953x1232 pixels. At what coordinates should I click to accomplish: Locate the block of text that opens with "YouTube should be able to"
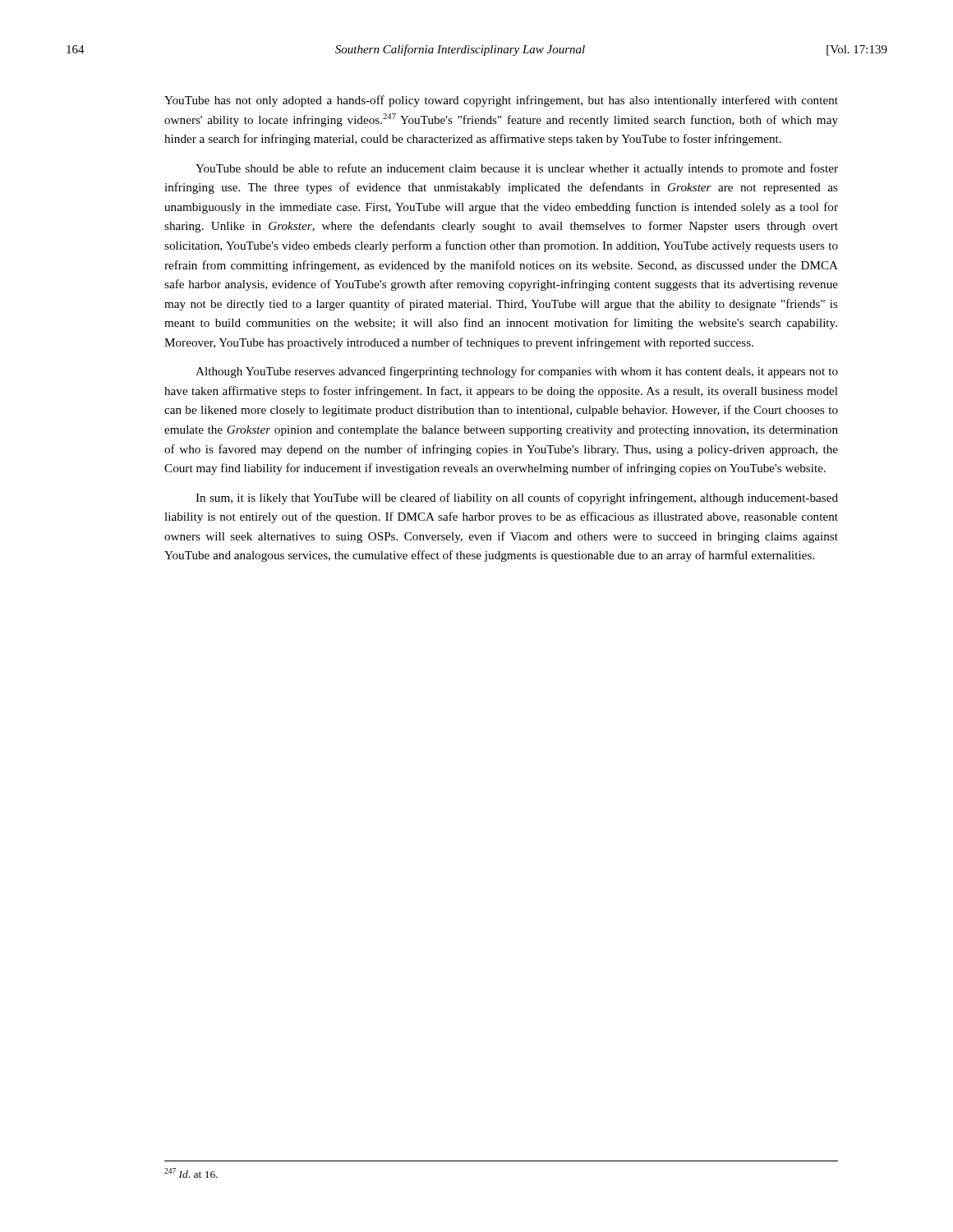pyautogui.click(x=501, y=255)
